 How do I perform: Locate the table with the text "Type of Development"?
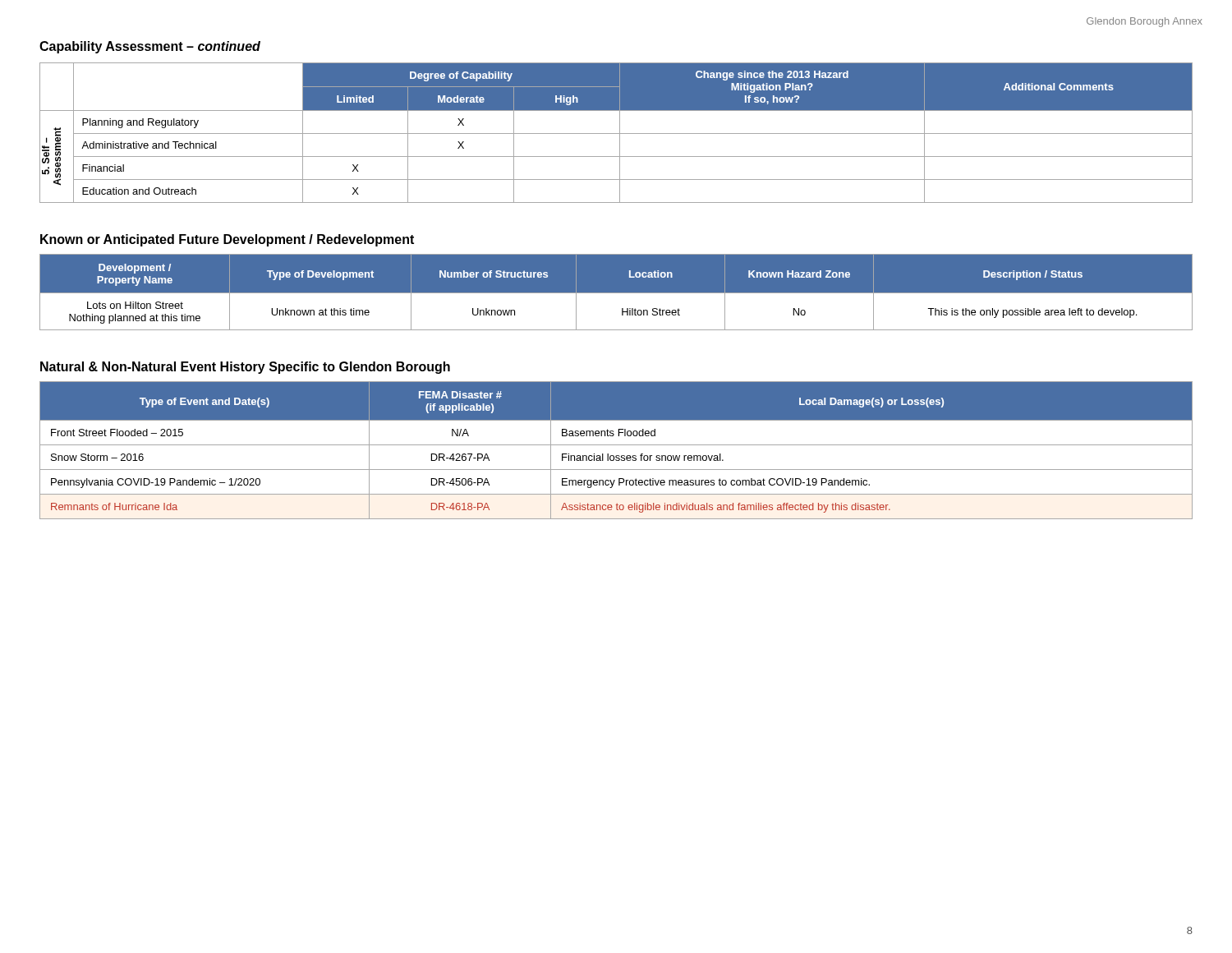pos(616,292)
